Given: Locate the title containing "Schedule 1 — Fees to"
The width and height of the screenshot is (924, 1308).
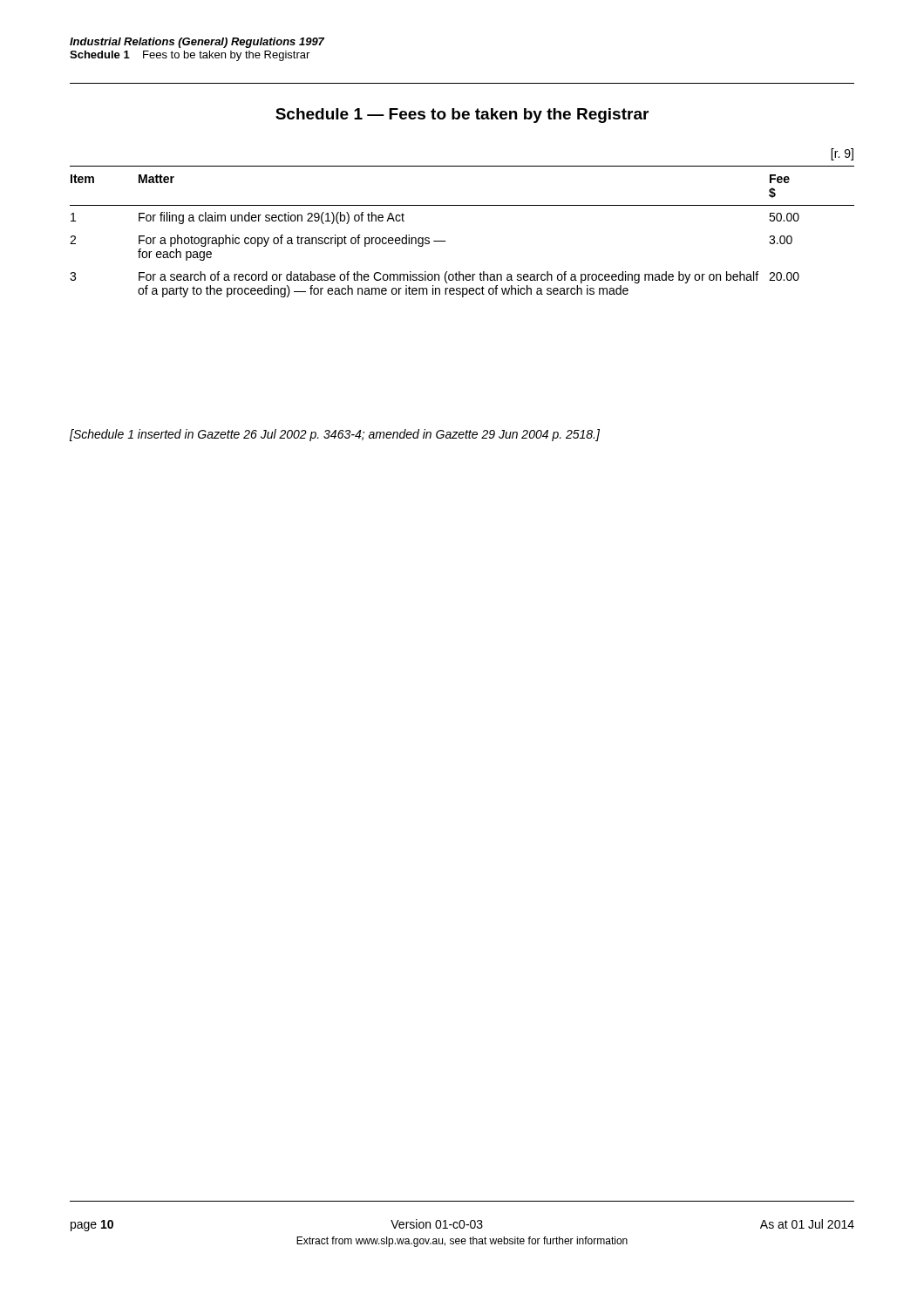Looking at the screenshot, I should 462,114.
